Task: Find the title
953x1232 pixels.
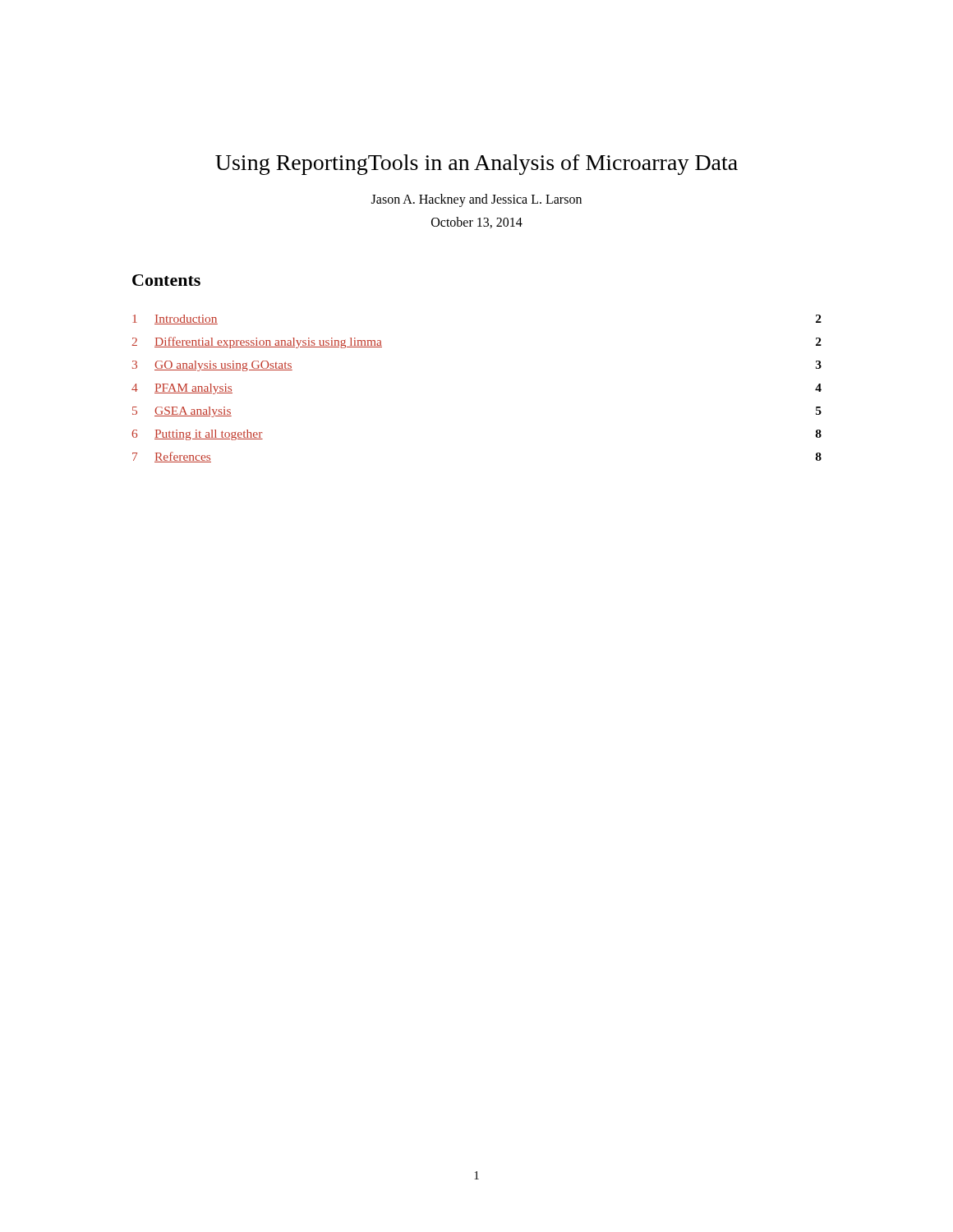Action: (x=476, y=163)
